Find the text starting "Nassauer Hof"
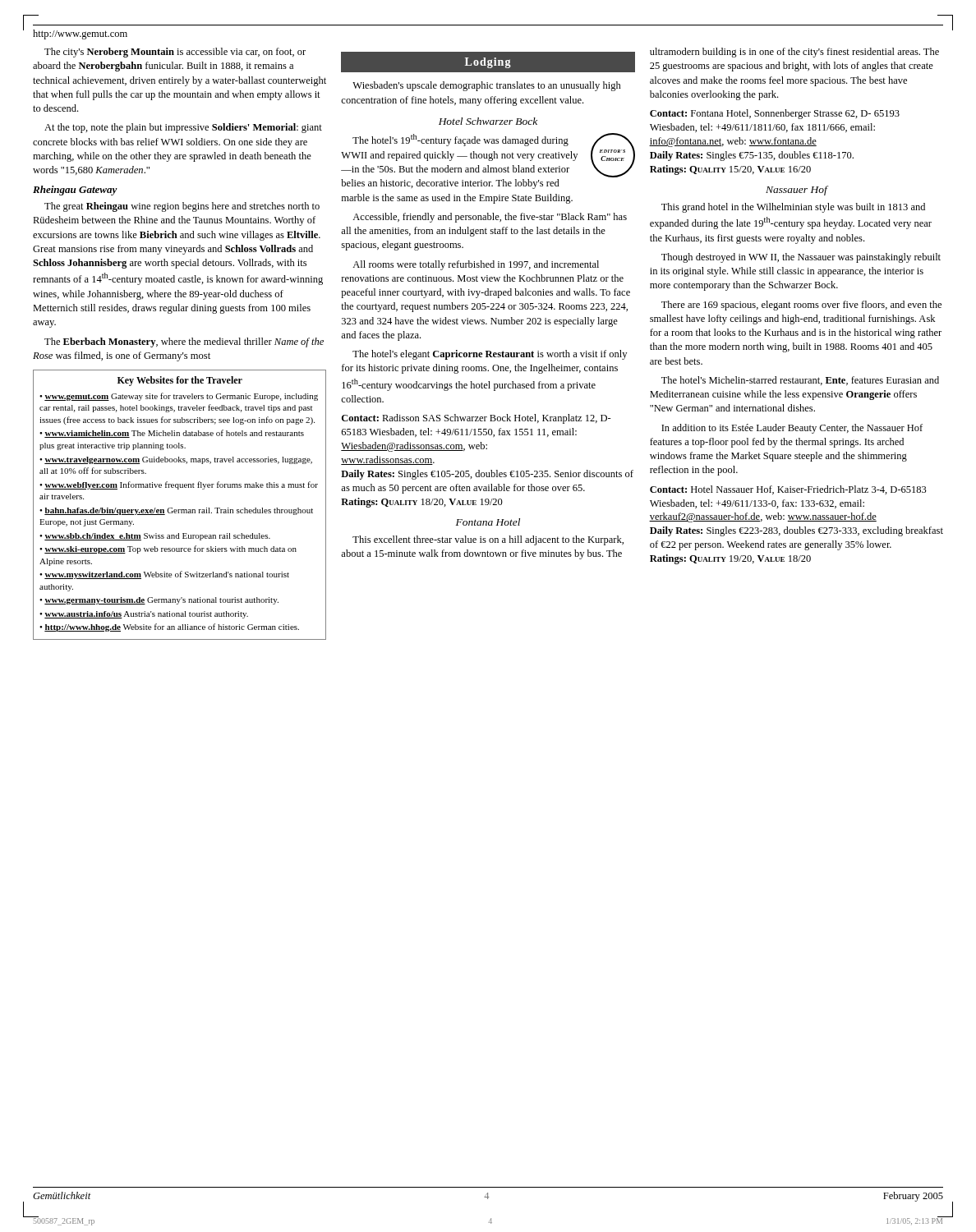 click(796, 190)
